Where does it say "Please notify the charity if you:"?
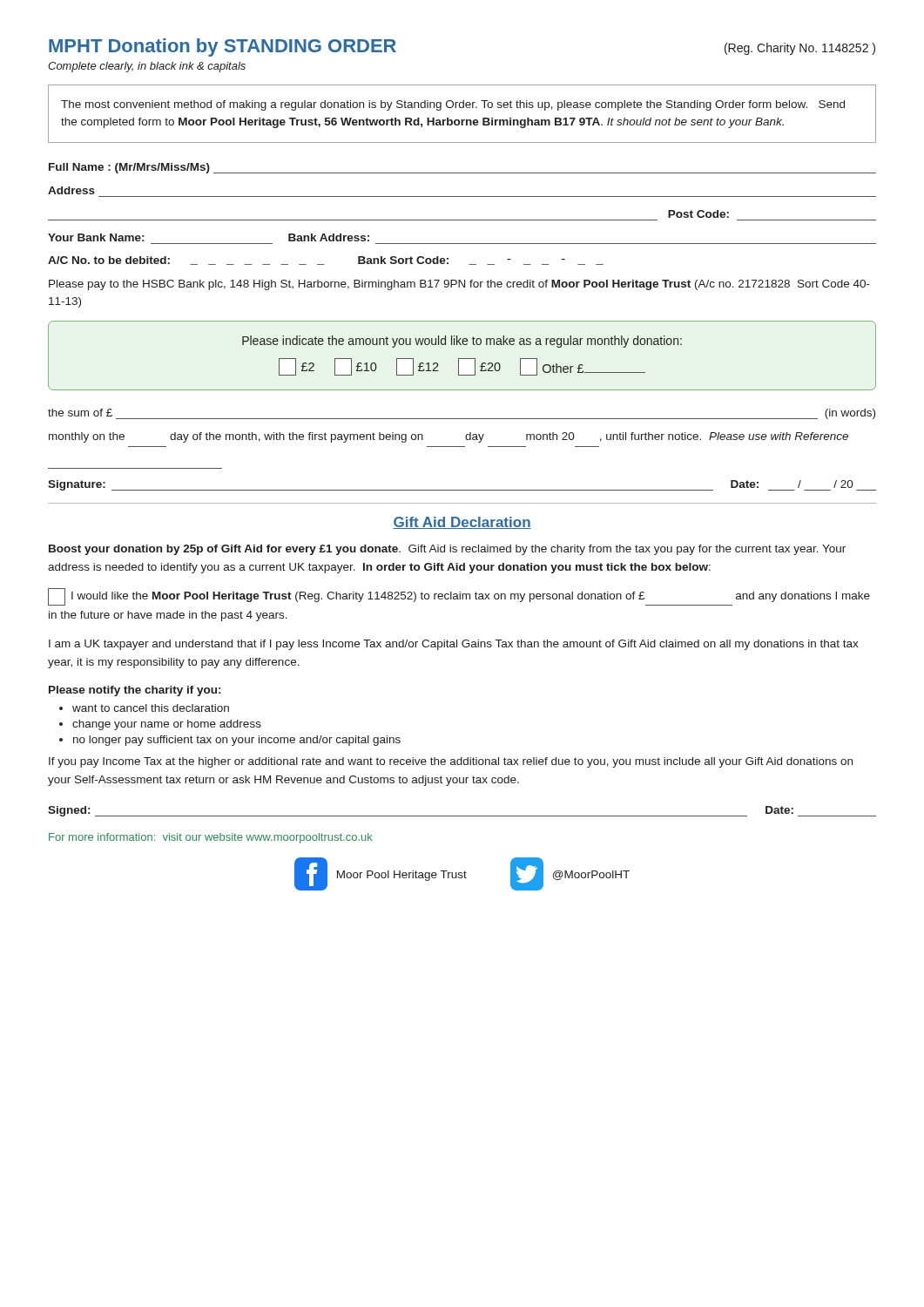This screenshot has width=924, height=1307. pos(135,690)
